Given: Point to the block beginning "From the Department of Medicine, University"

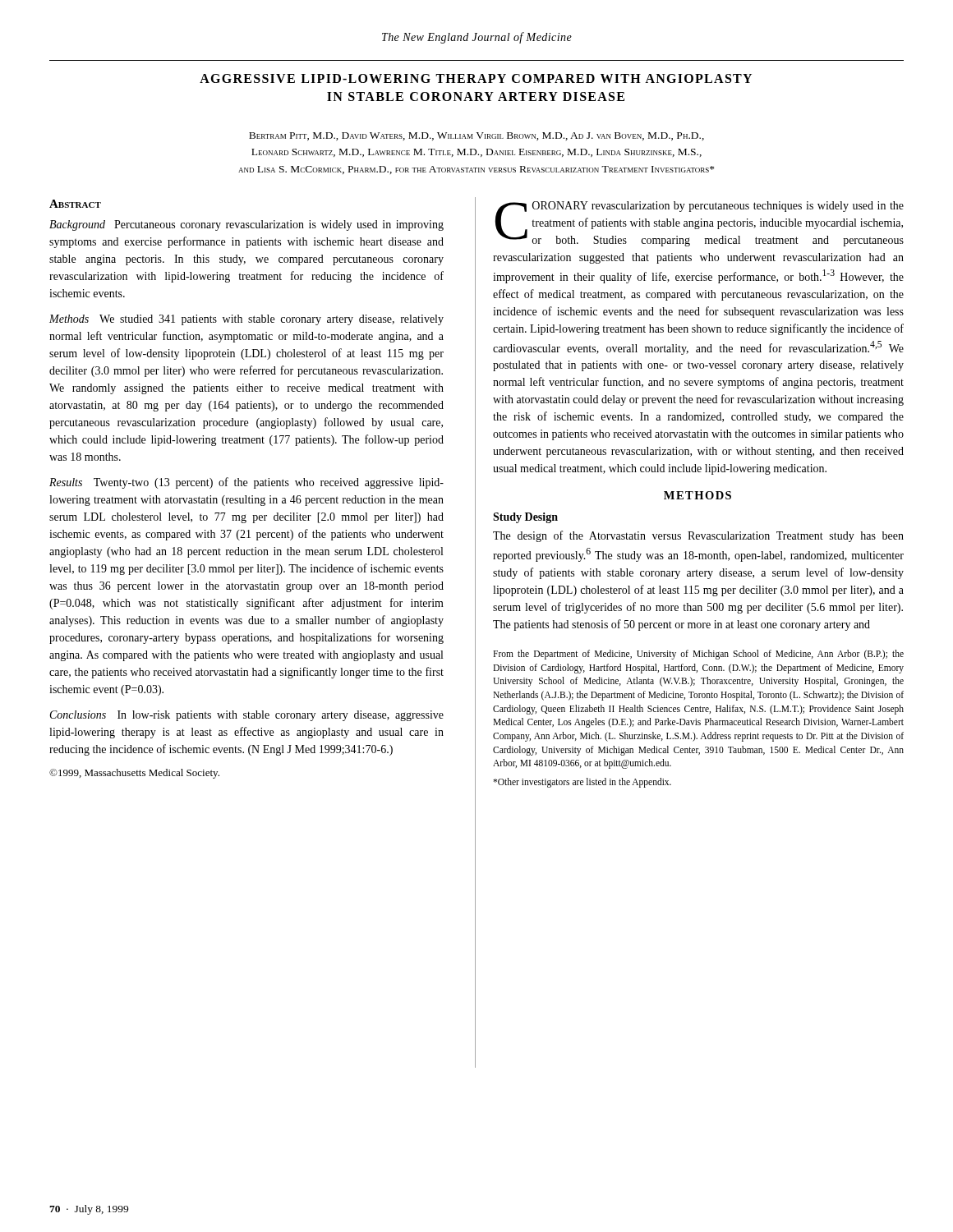Looking at the screenshot, I should 698,709.
